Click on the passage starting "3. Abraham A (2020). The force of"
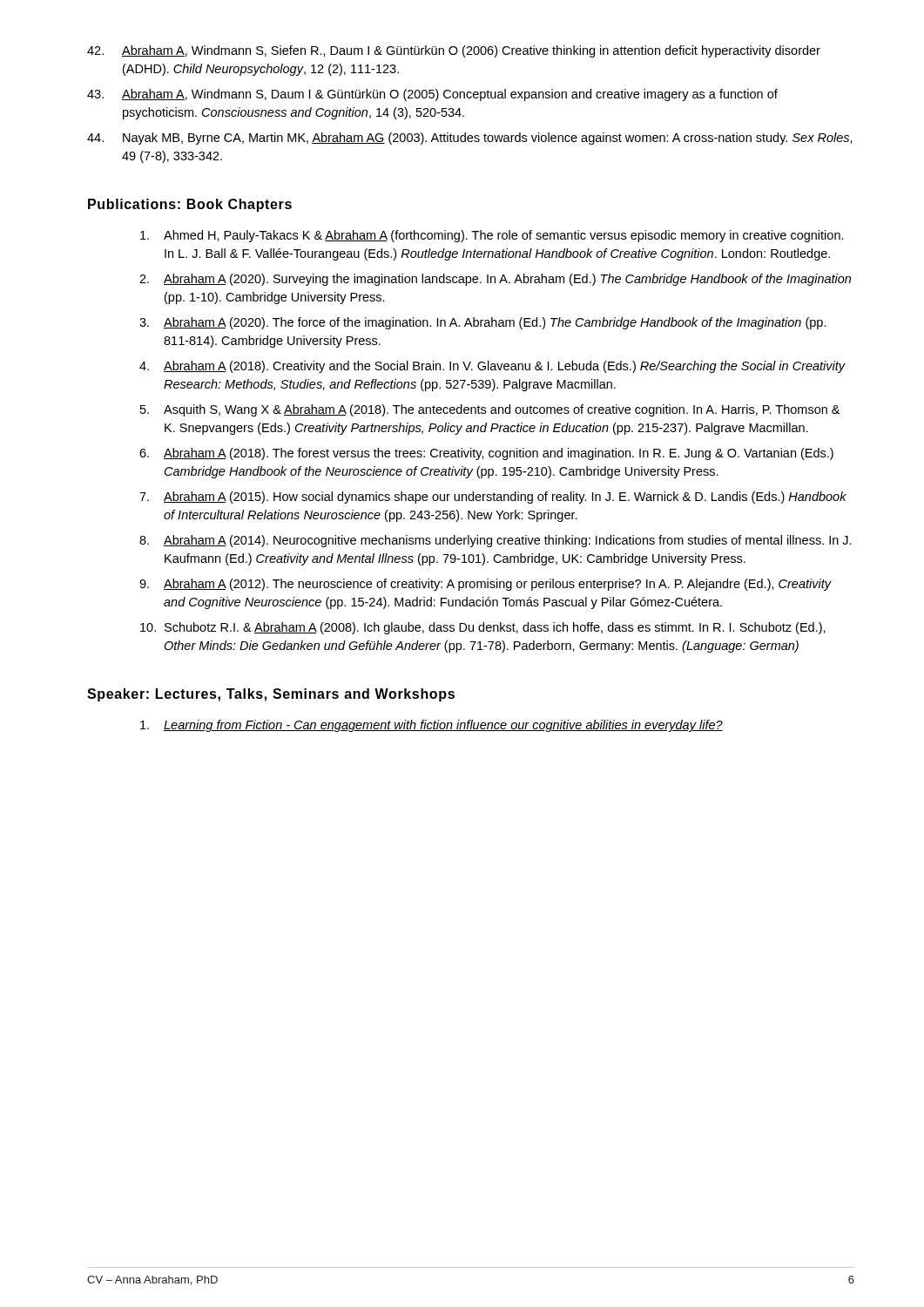 point(497,332)
